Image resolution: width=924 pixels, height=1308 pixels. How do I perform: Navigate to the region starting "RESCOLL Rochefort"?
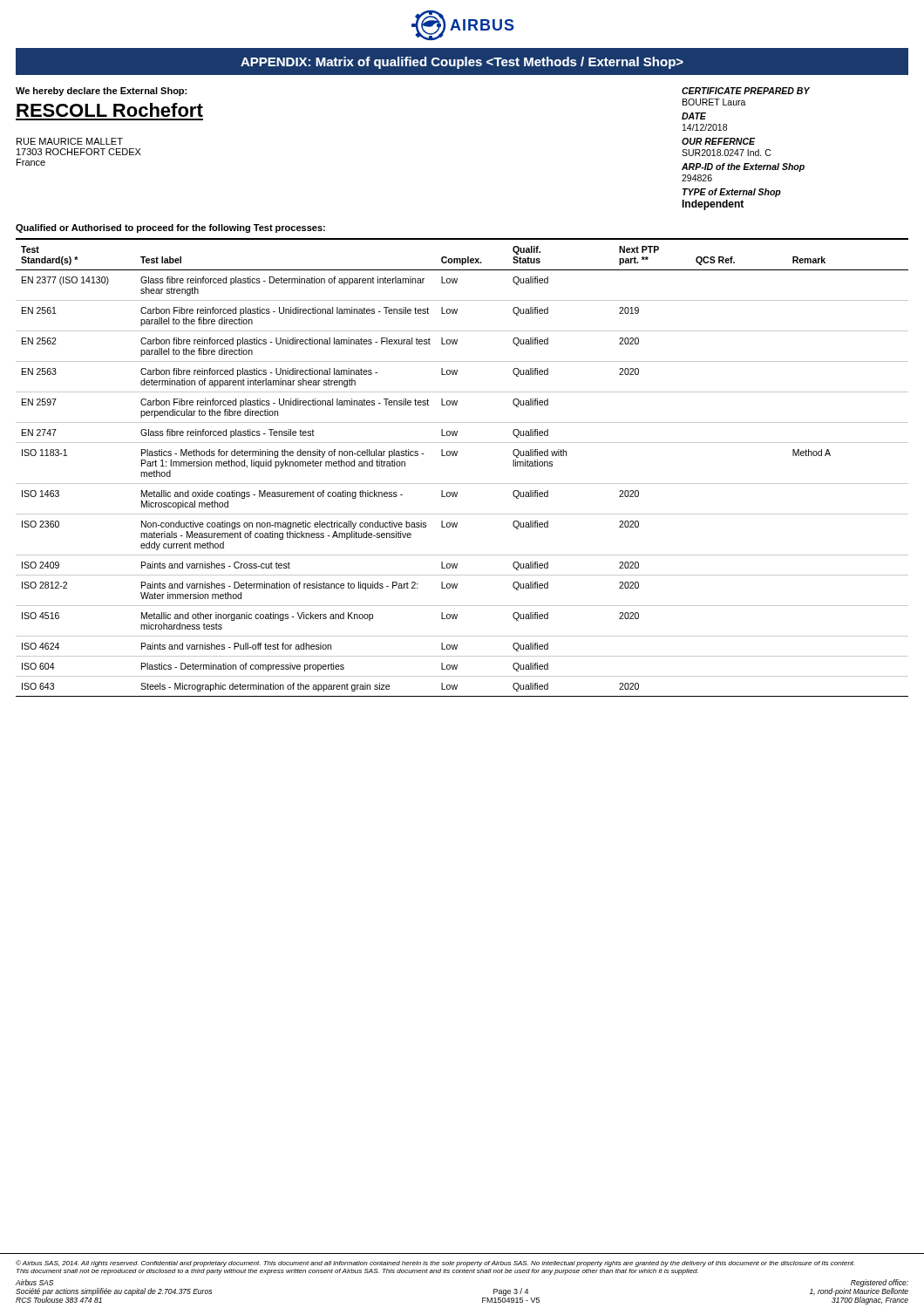[x=109, y=110]
